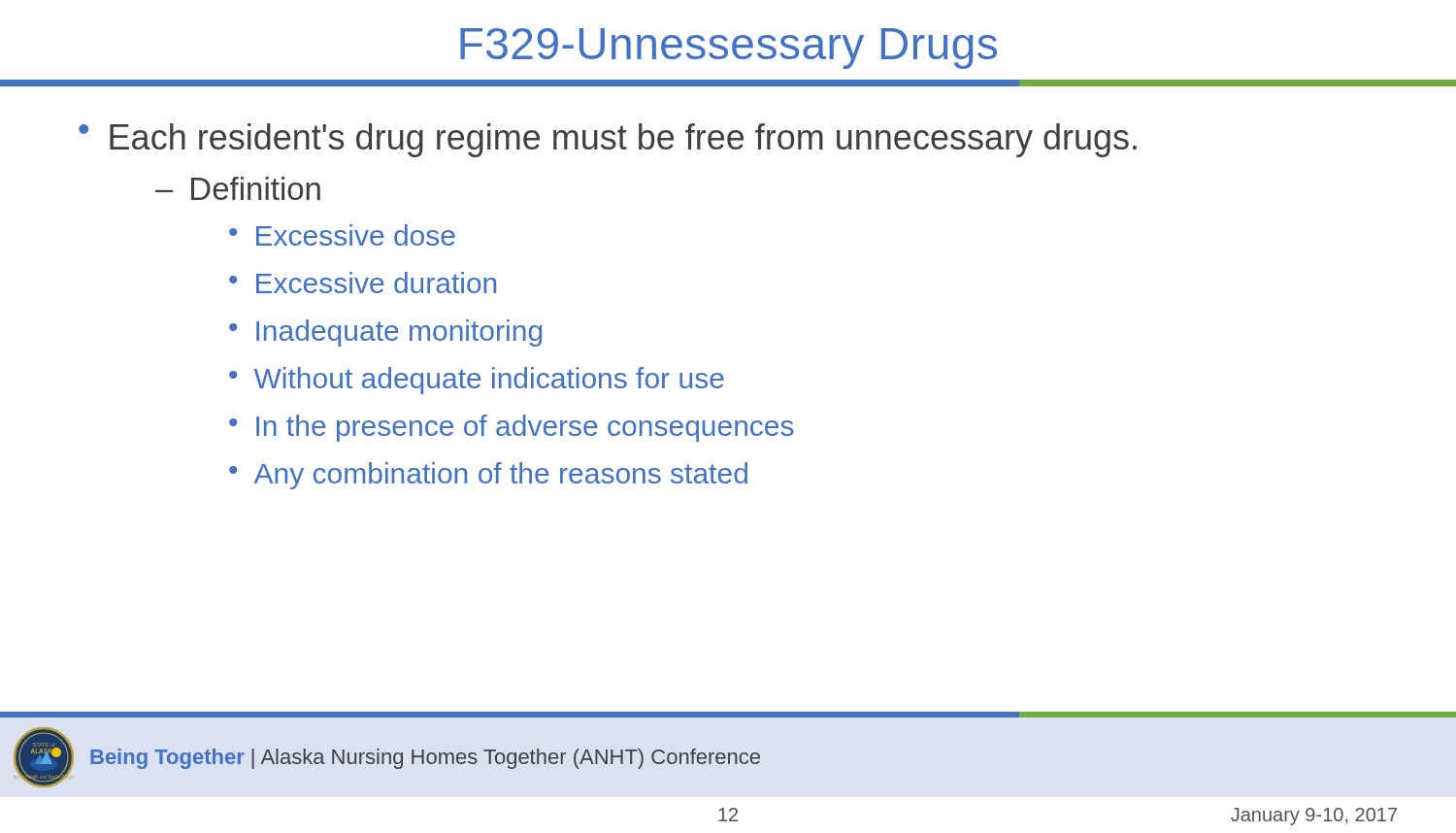Screen dimensions: 833x1456
Task: Locate the list item with the text "• Without adequate indications for use"
Action: click(x=477, y=378)
